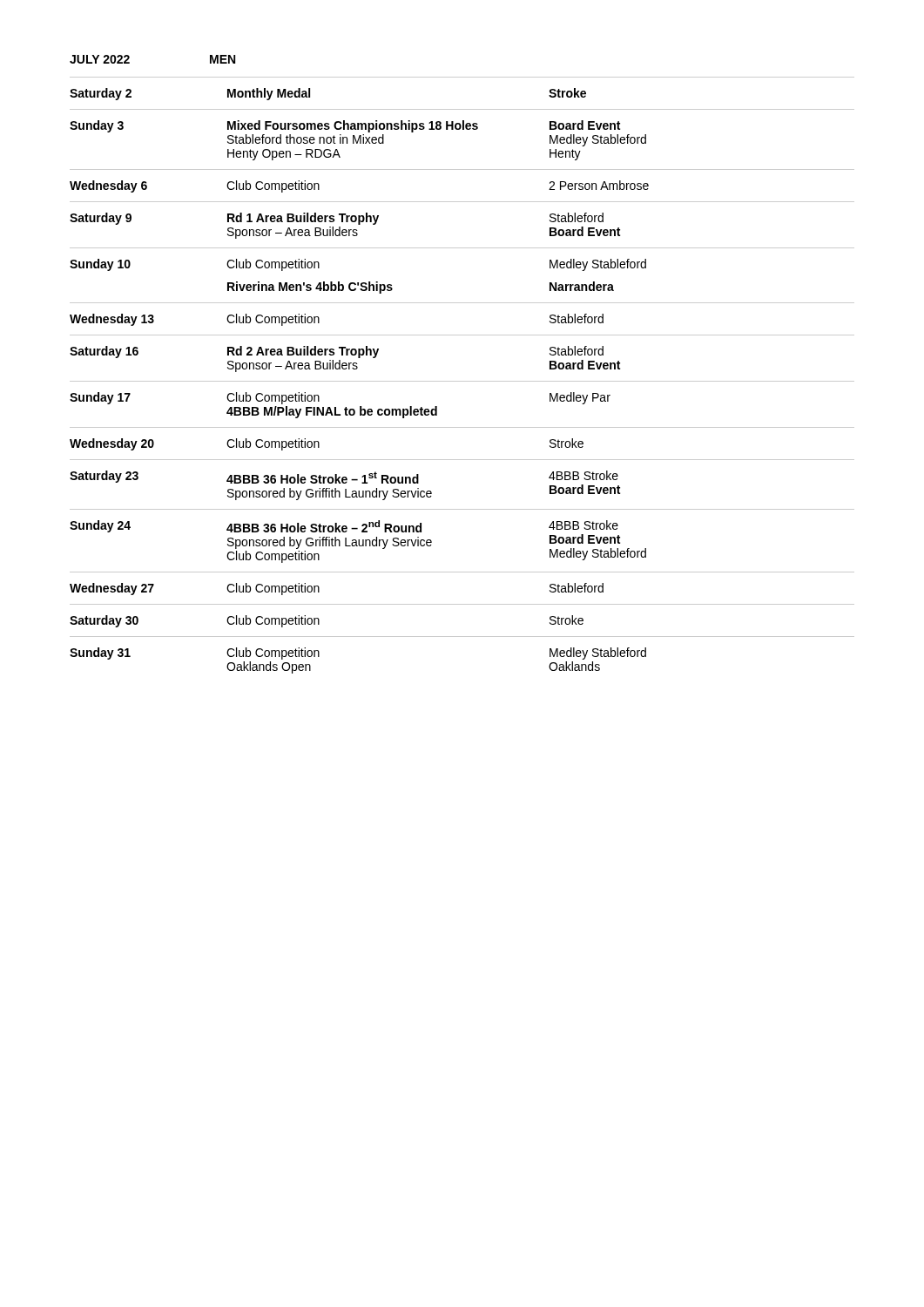Locate the text block starting "Sunday 10 Club Competition Medley Stableford"
Screen dimensions: 1307x924
[x=95, y=264]
